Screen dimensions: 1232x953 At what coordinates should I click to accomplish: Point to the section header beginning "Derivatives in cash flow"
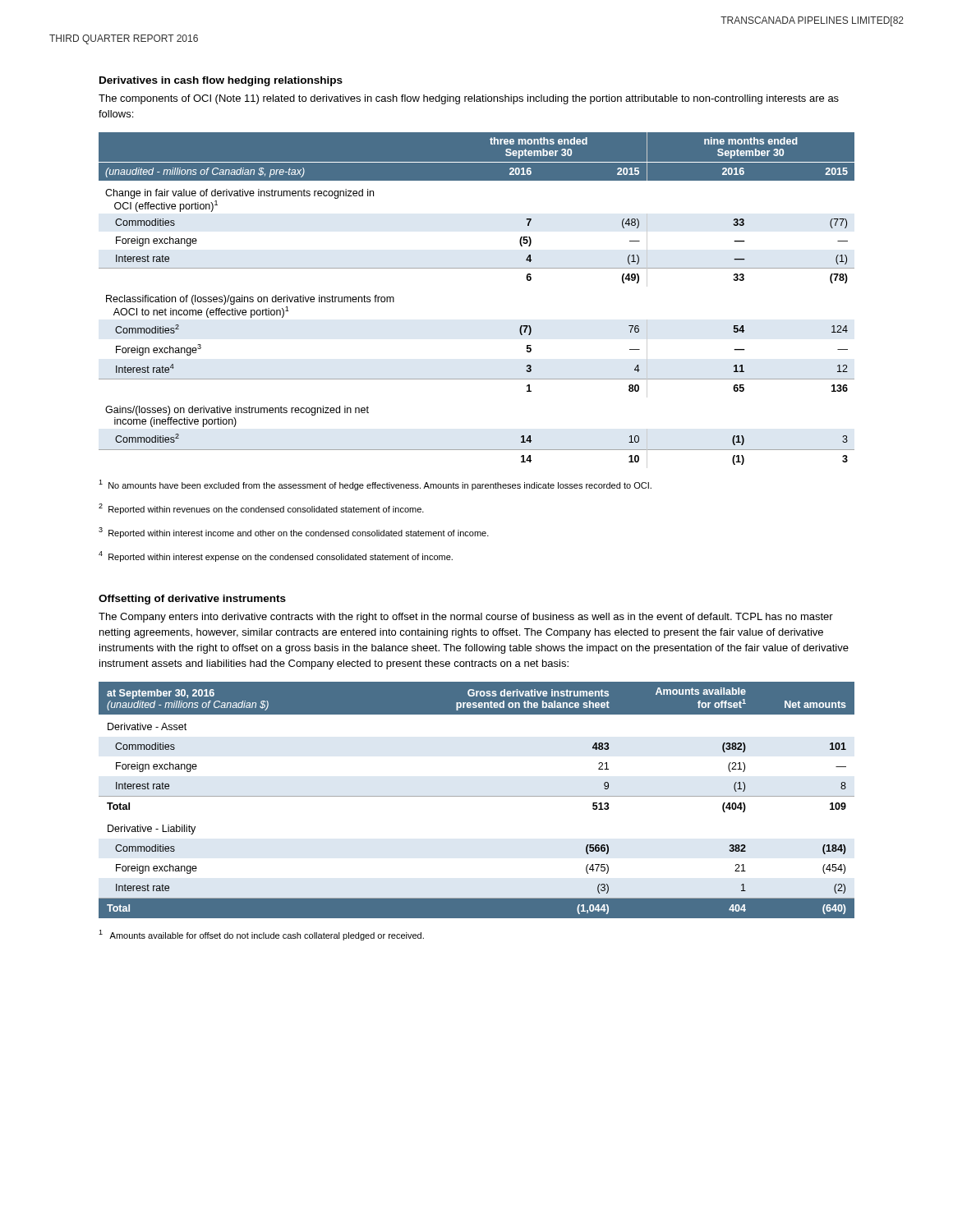point(221,80)
